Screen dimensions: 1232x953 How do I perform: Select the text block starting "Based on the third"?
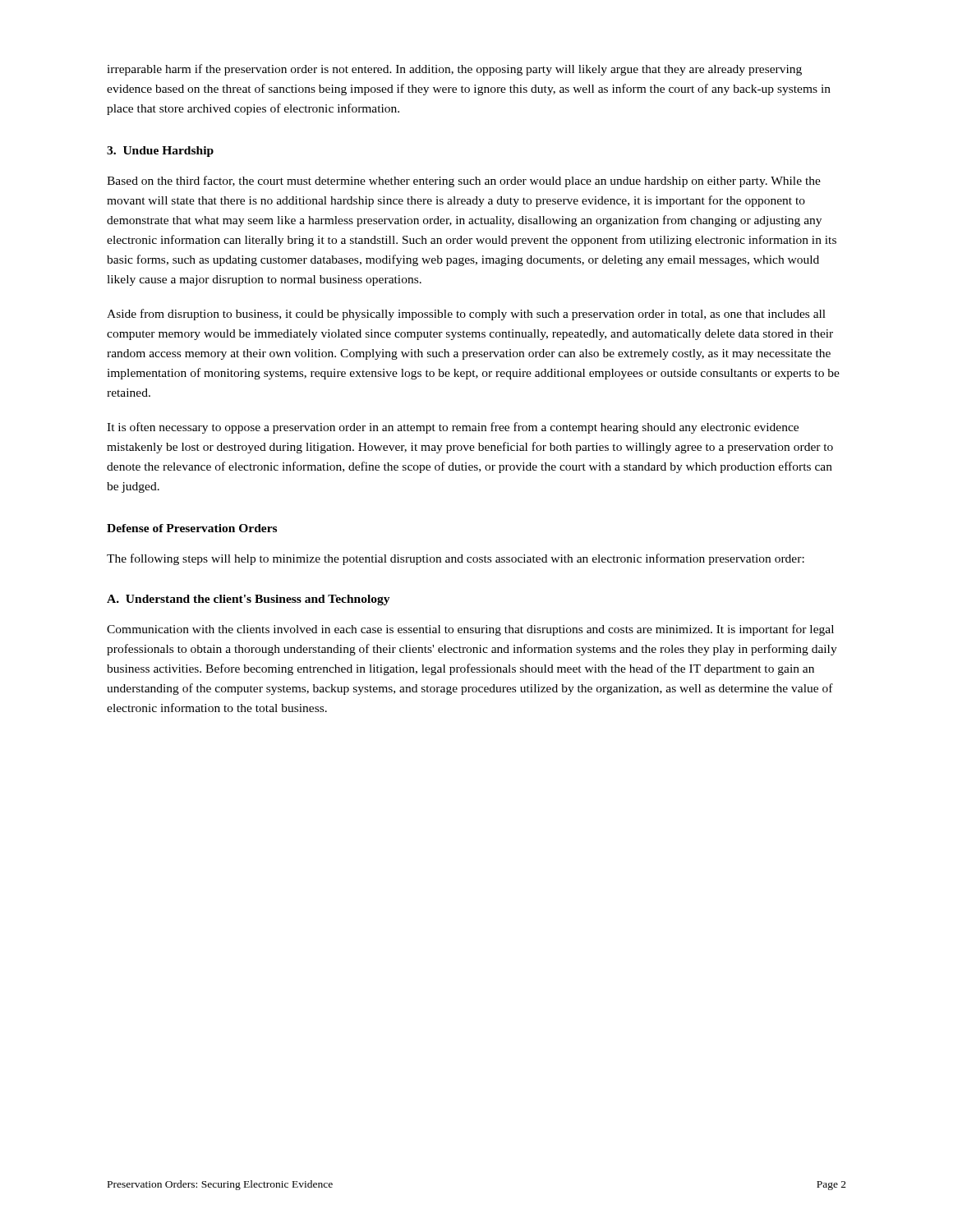click(472, 230)
